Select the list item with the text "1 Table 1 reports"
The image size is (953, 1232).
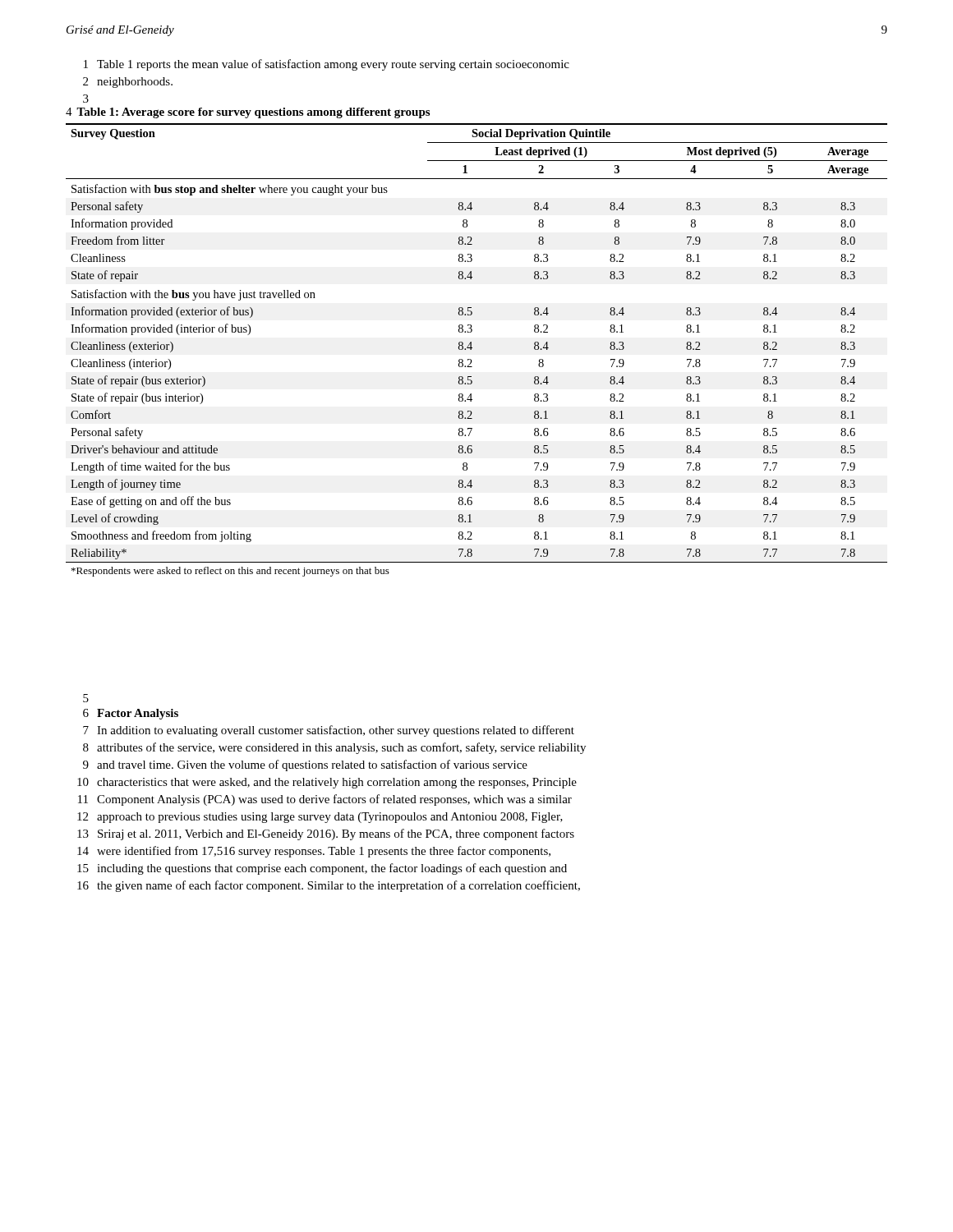coord(476,65)
